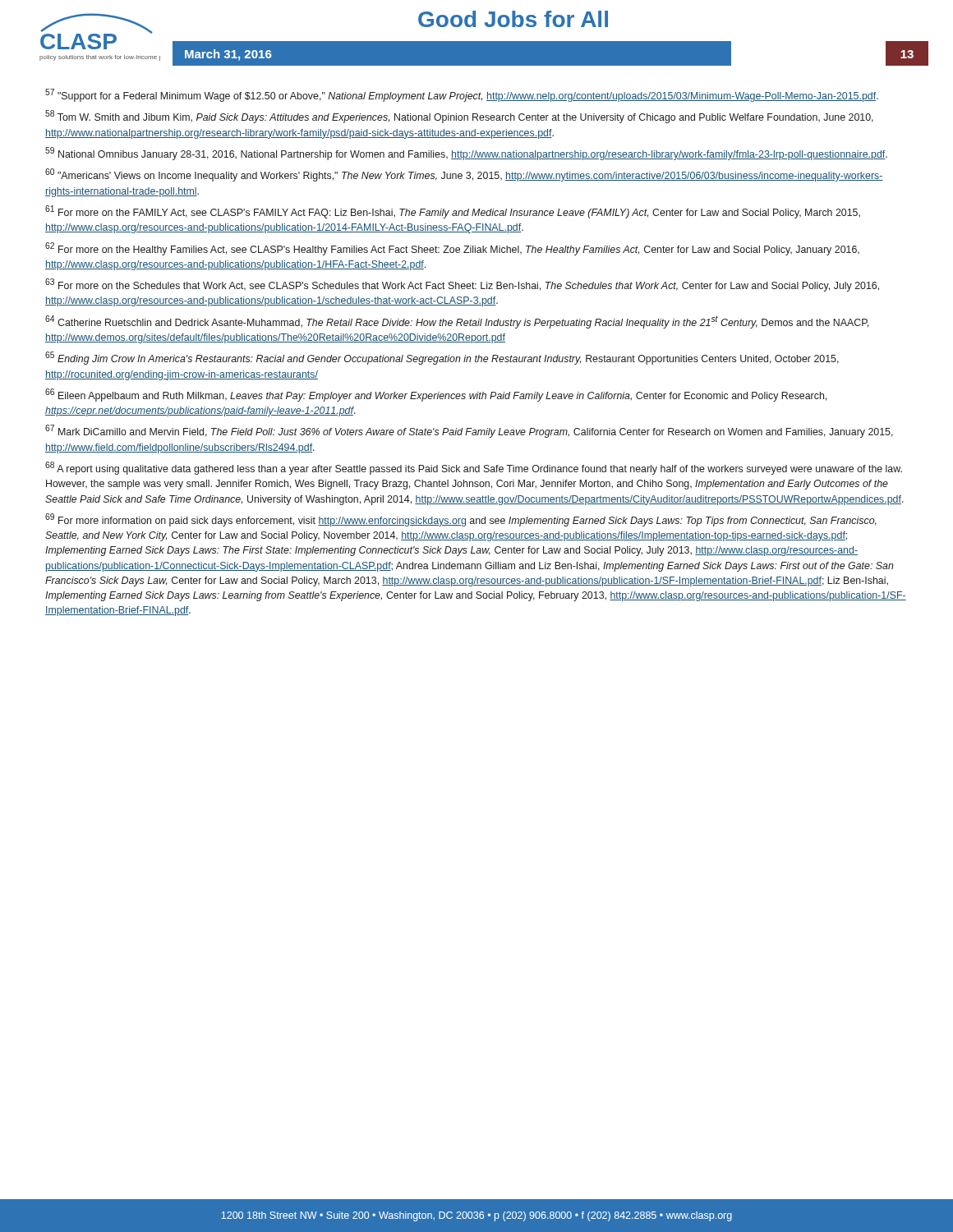Click where it says "Good Jobs for All"

[x=513, y=20]
